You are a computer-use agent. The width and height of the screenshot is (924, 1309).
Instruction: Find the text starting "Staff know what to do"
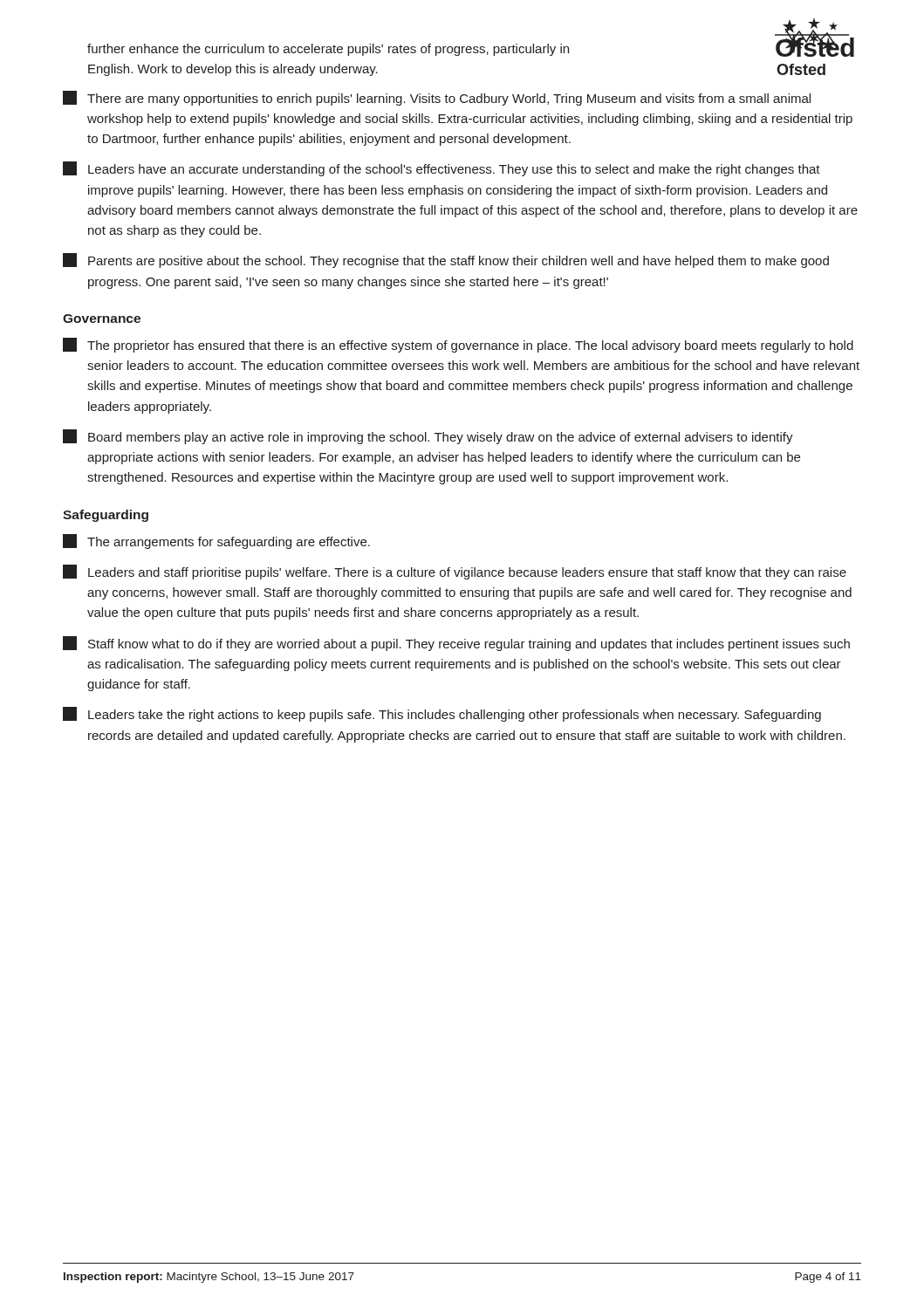pyautogui.click(x=462, y=664)
